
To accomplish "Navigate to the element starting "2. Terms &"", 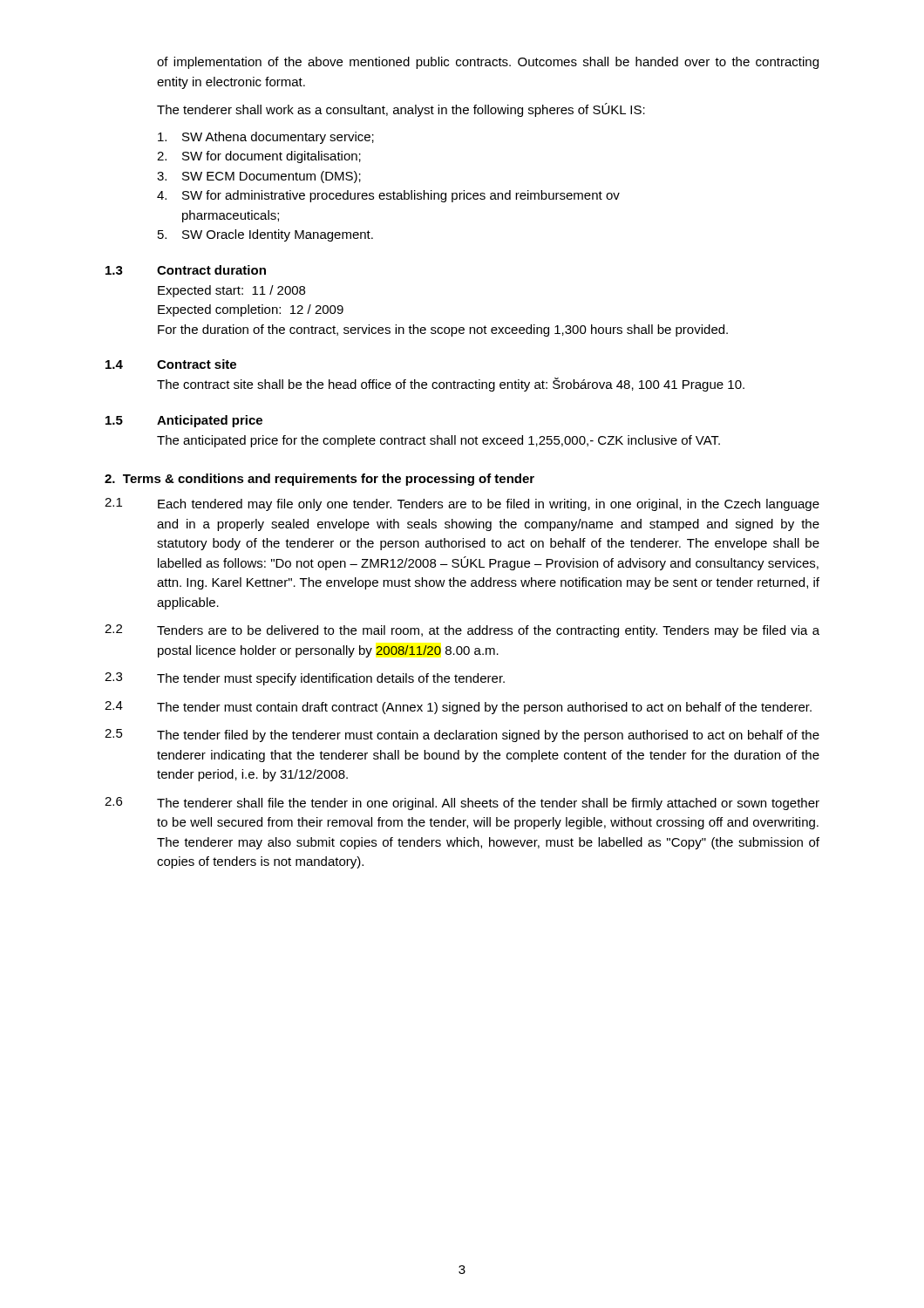I will click(x=320, y=478).
